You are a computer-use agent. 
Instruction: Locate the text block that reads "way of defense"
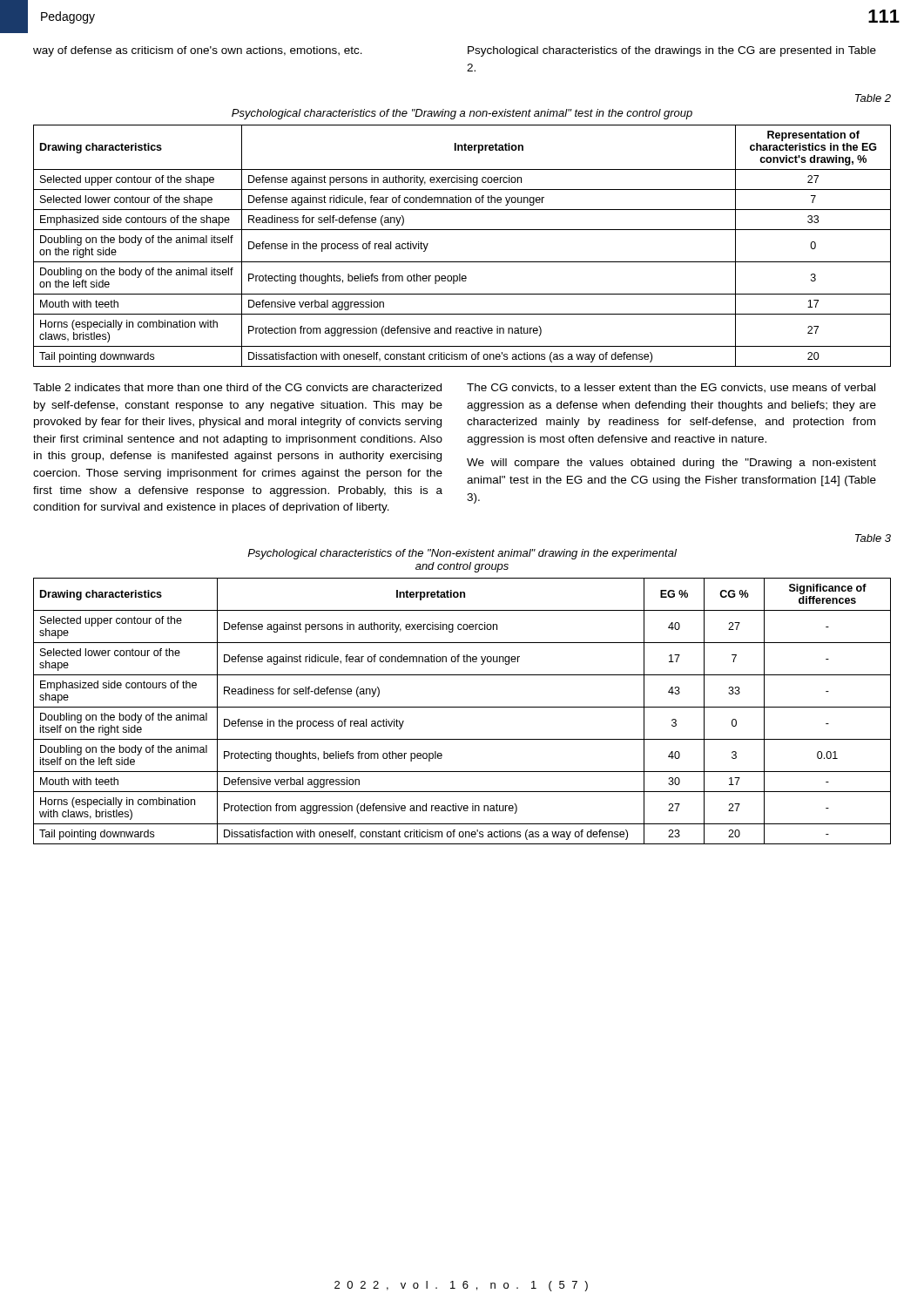[x=238, y=50]
